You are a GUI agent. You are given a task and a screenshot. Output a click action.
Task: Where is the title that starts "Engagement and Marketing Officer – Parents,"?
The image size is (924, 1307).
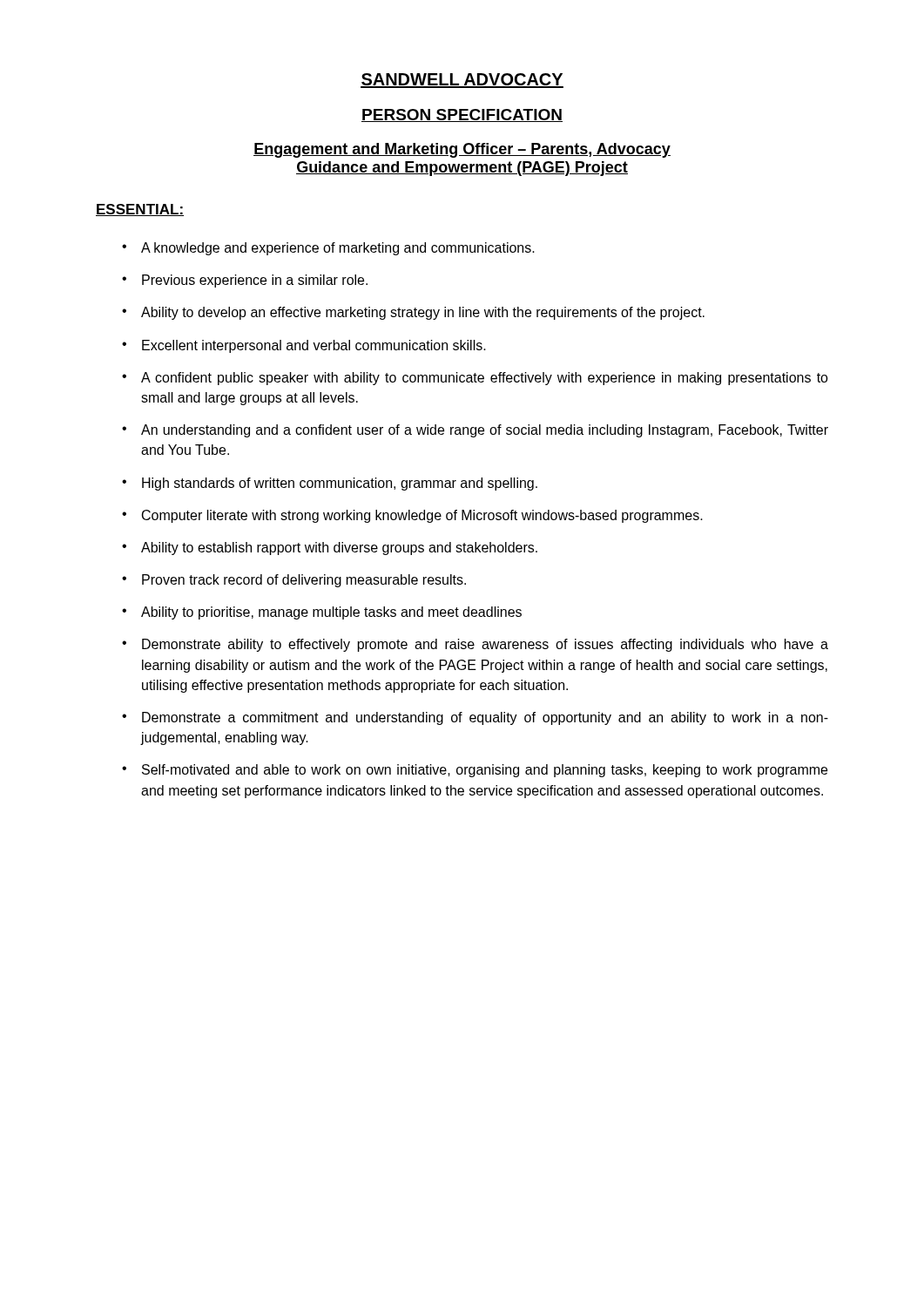pyautogui.click(x=462, y=159)
